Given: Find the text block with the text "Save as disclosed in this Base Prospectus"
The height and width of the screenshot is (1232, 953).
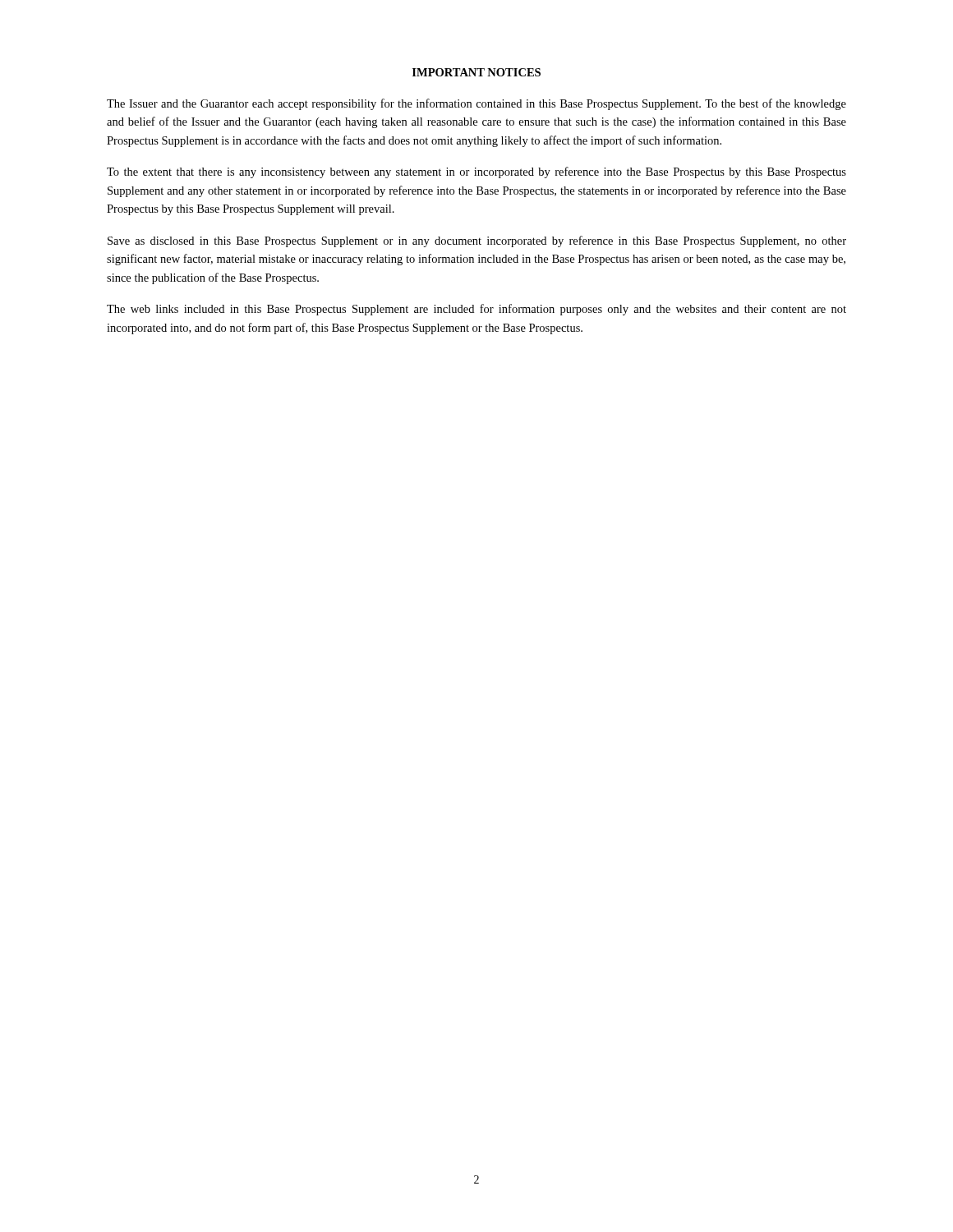Looking at the screenshot, I should (x=476, y=259).
